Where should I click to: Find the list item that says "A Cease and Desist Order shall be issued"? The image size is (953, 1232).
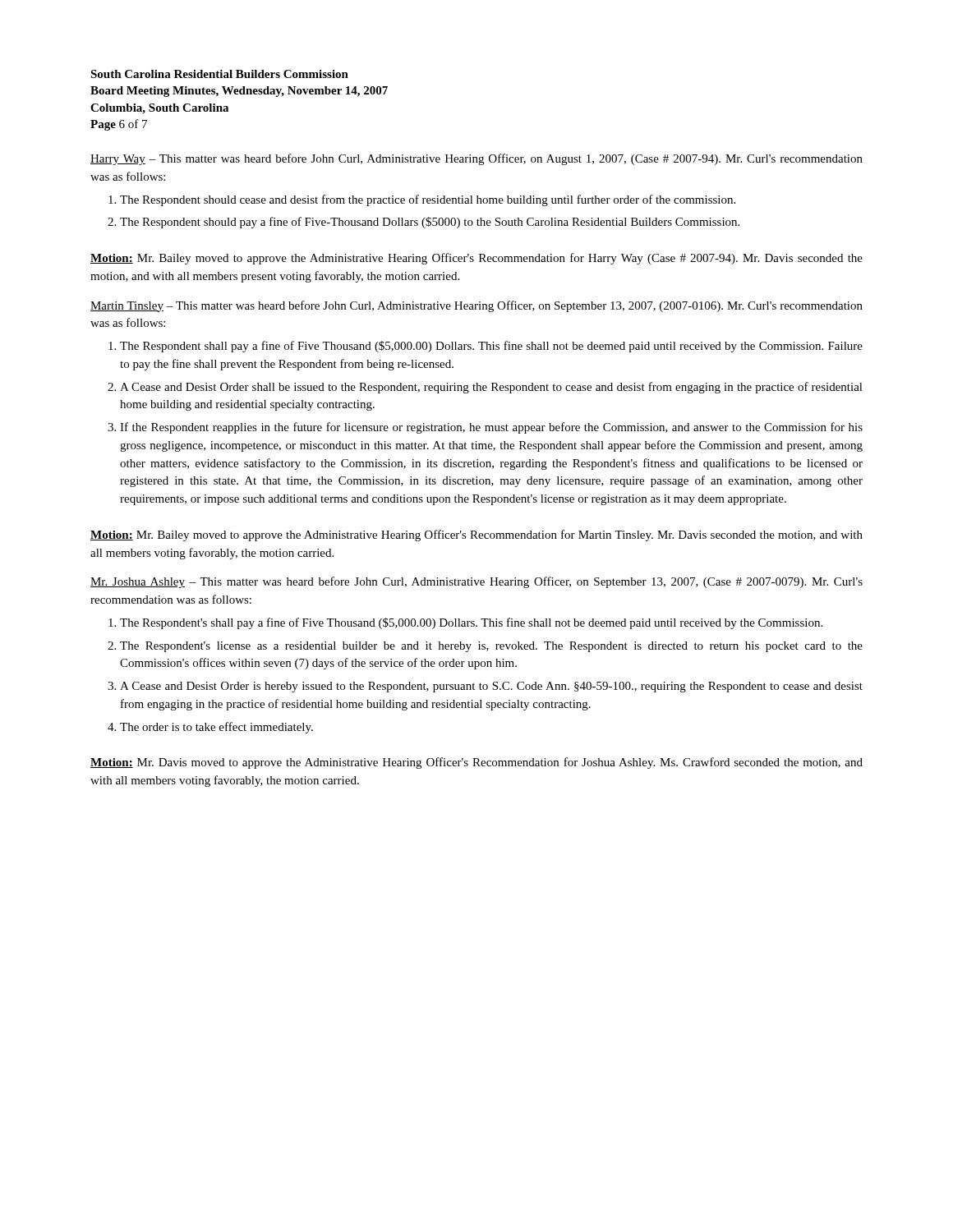click(491, 396)
